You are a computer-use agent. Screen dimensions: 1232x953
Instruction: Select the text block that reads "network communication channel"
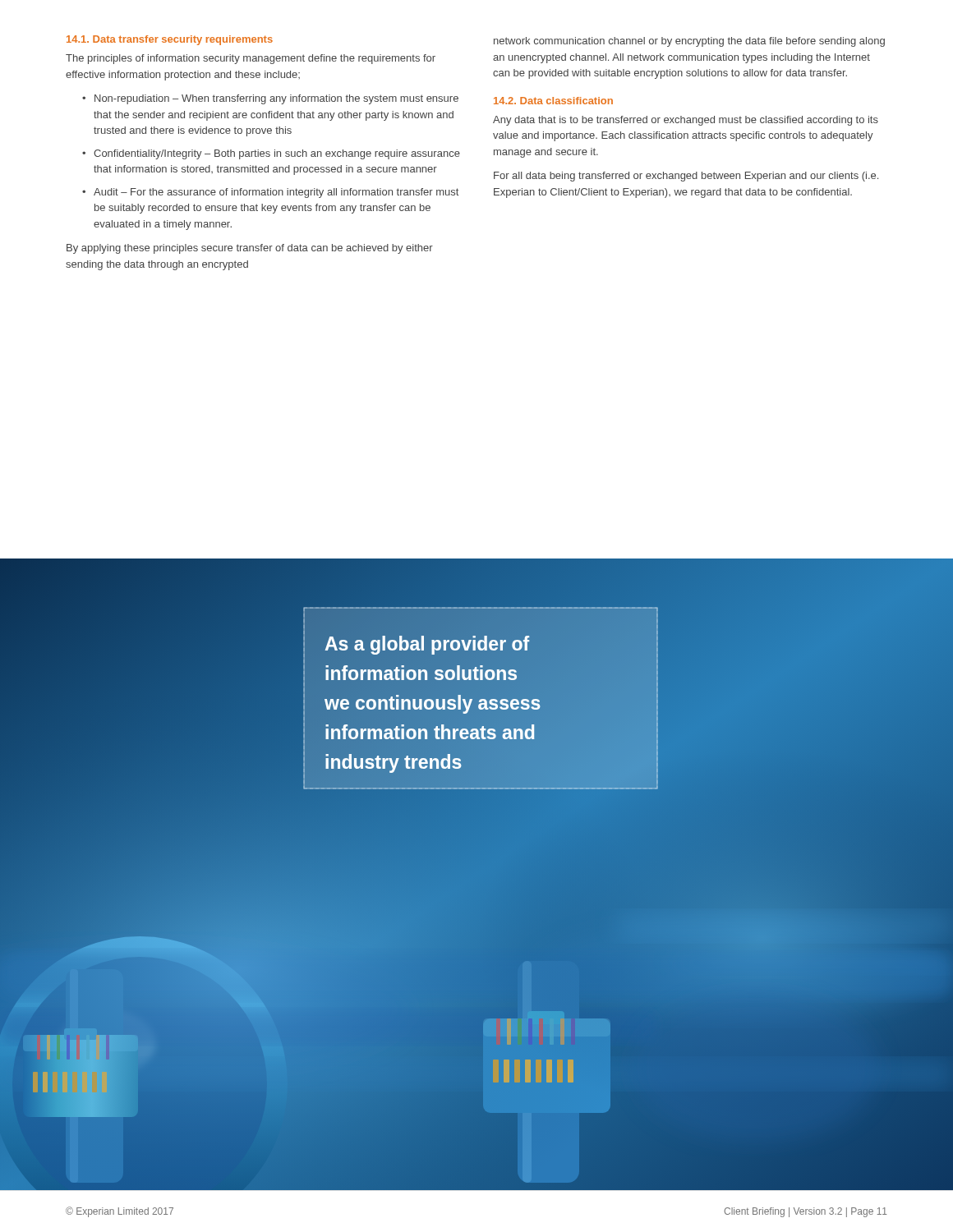689,57
